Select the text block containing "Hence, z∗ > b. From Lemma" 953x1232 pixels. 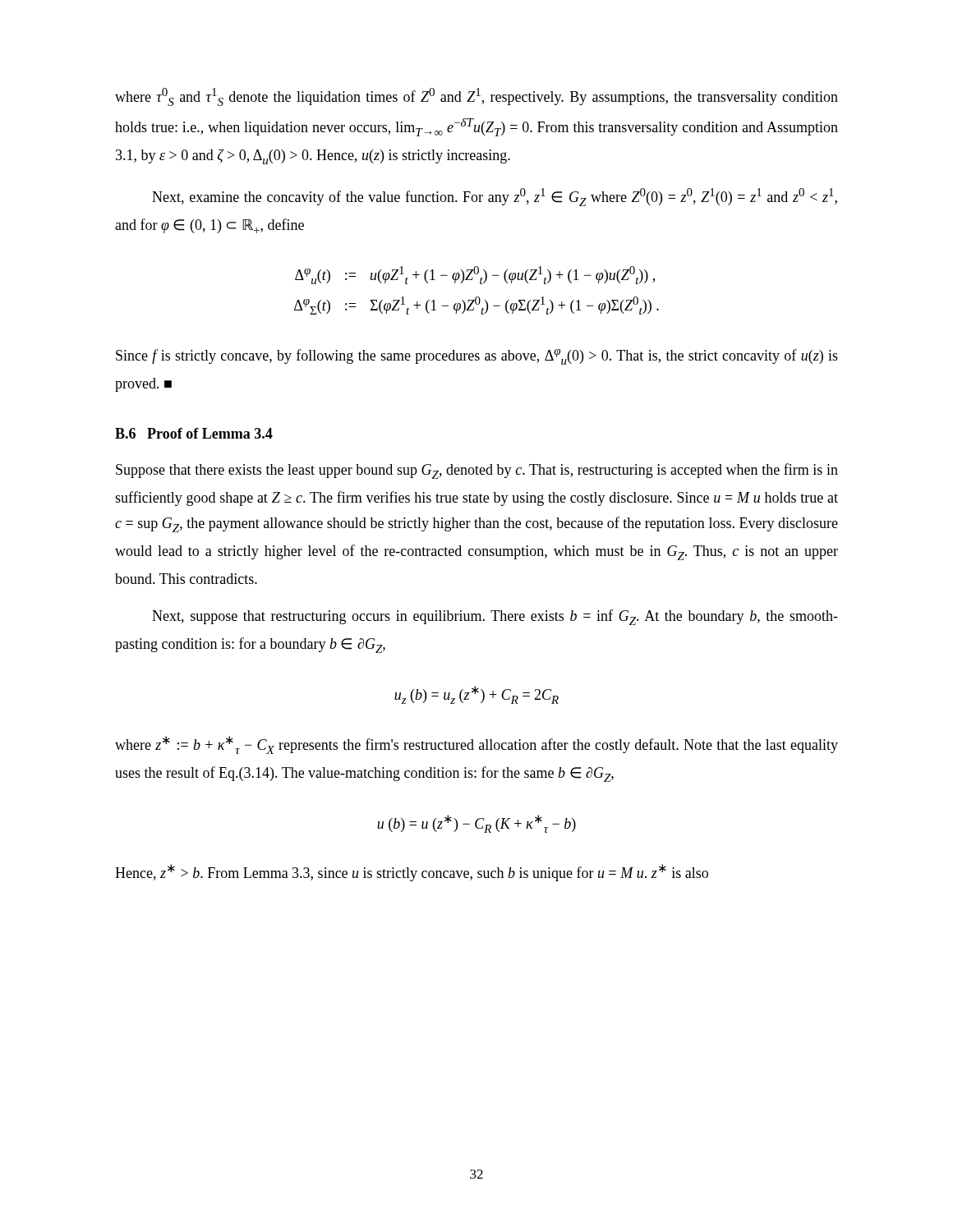click(412, 872)
